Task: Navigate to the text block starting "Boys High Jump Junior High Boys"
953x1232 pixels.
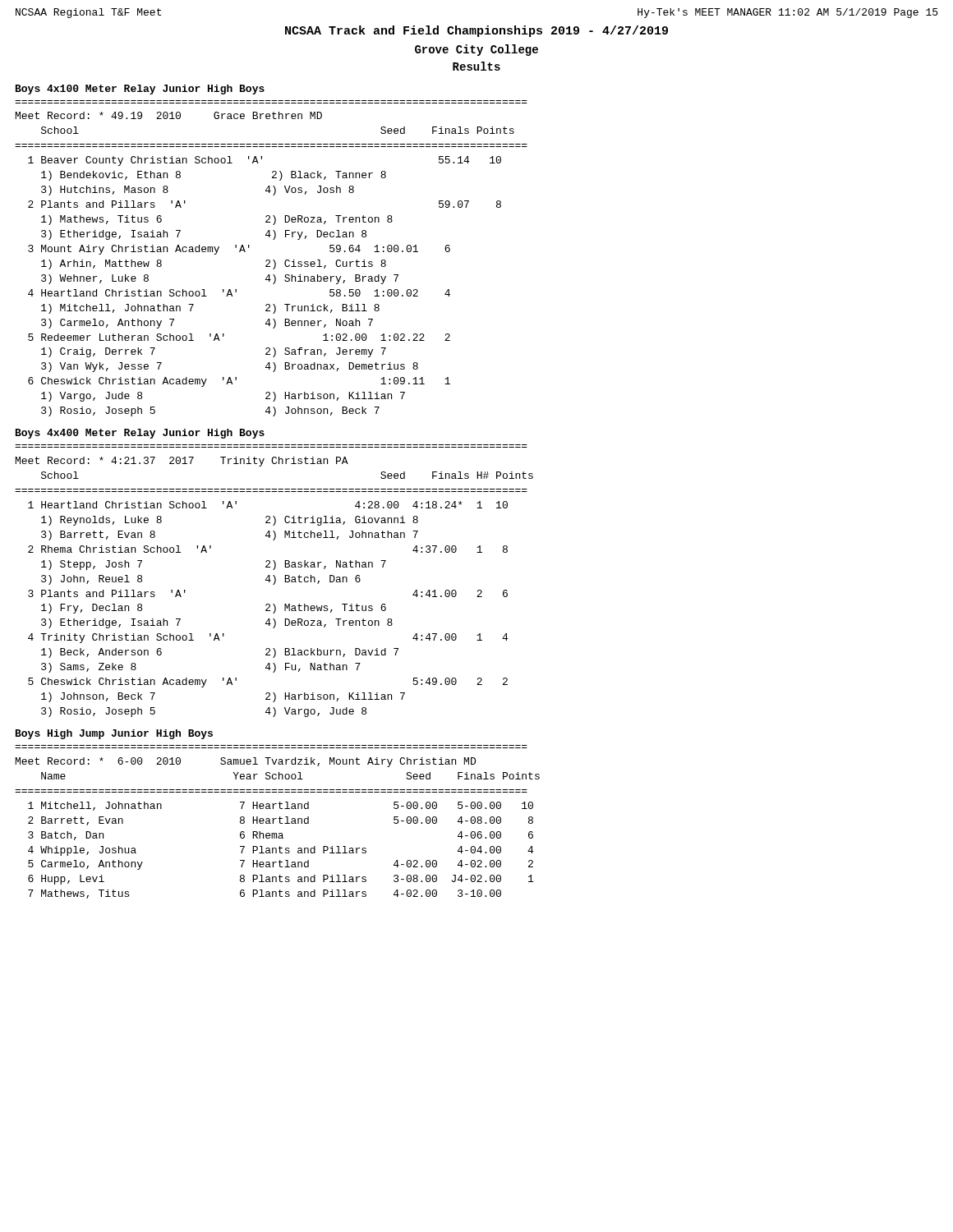Action: coord(114,734)
